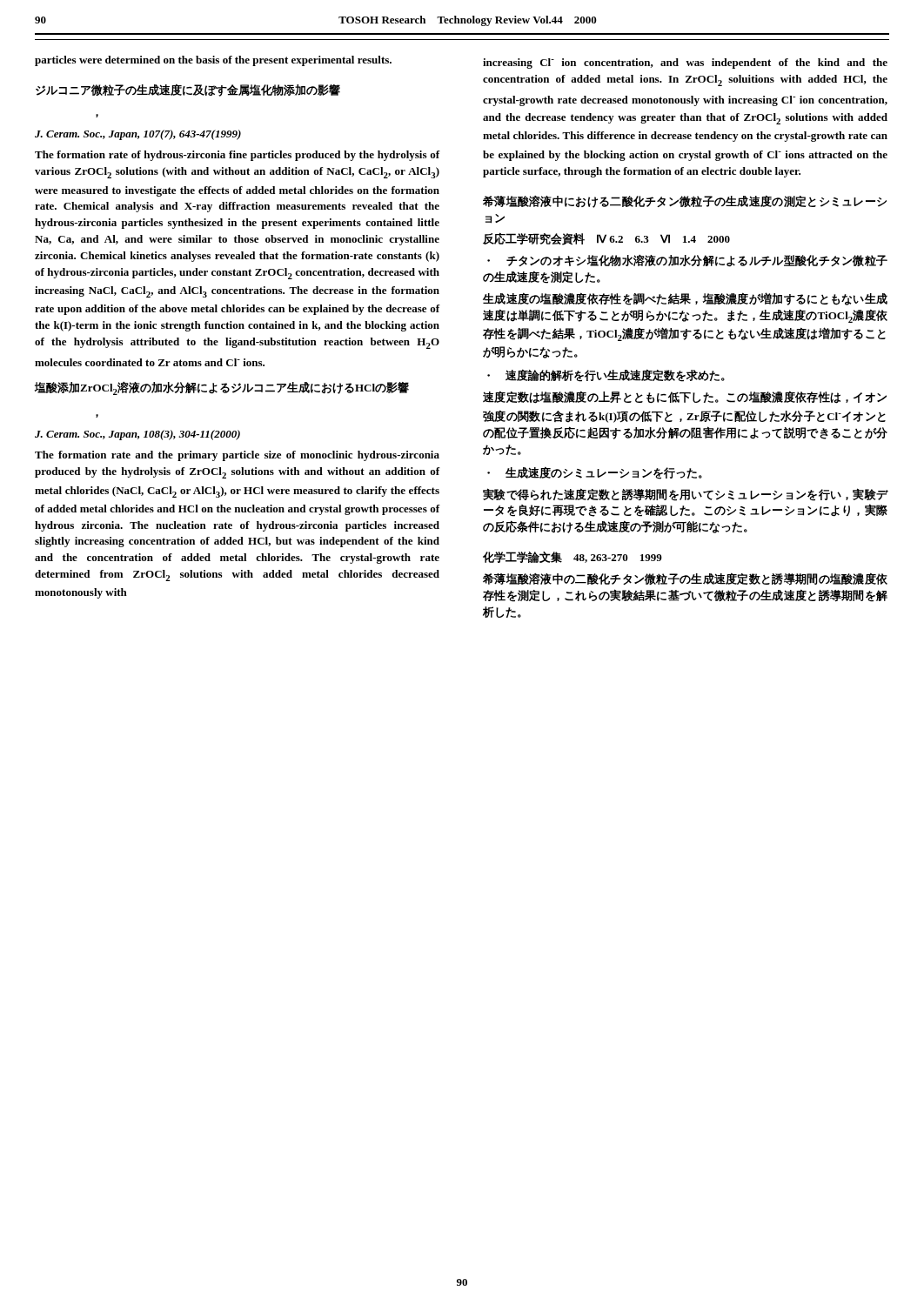Select the list item that says "・ 生成速度のシミュレーションを行った。"
924x1305 pixels.
[685, 473]
